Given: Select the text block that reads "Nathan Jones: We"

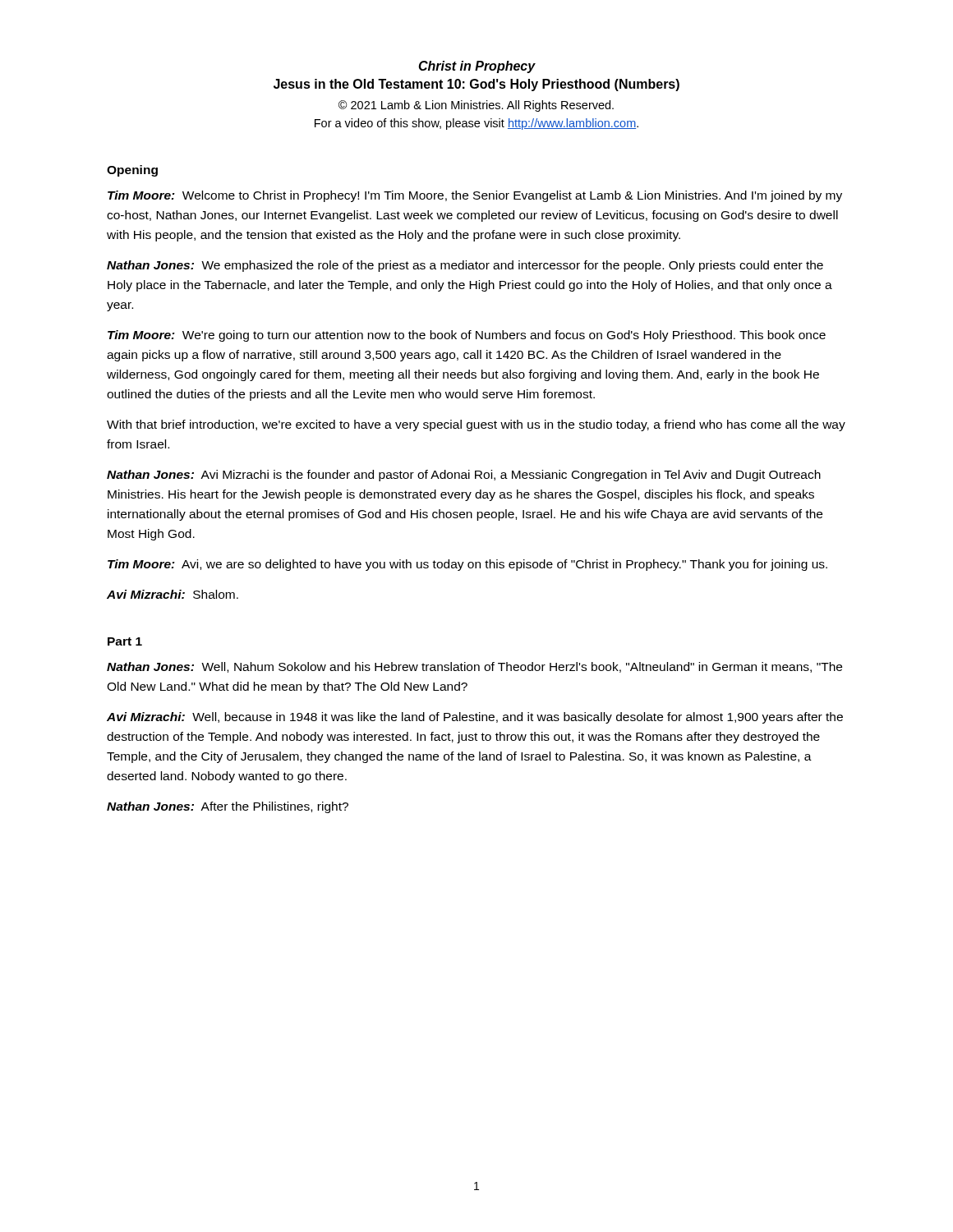Looking at the screenshot, I should (469, 284).
